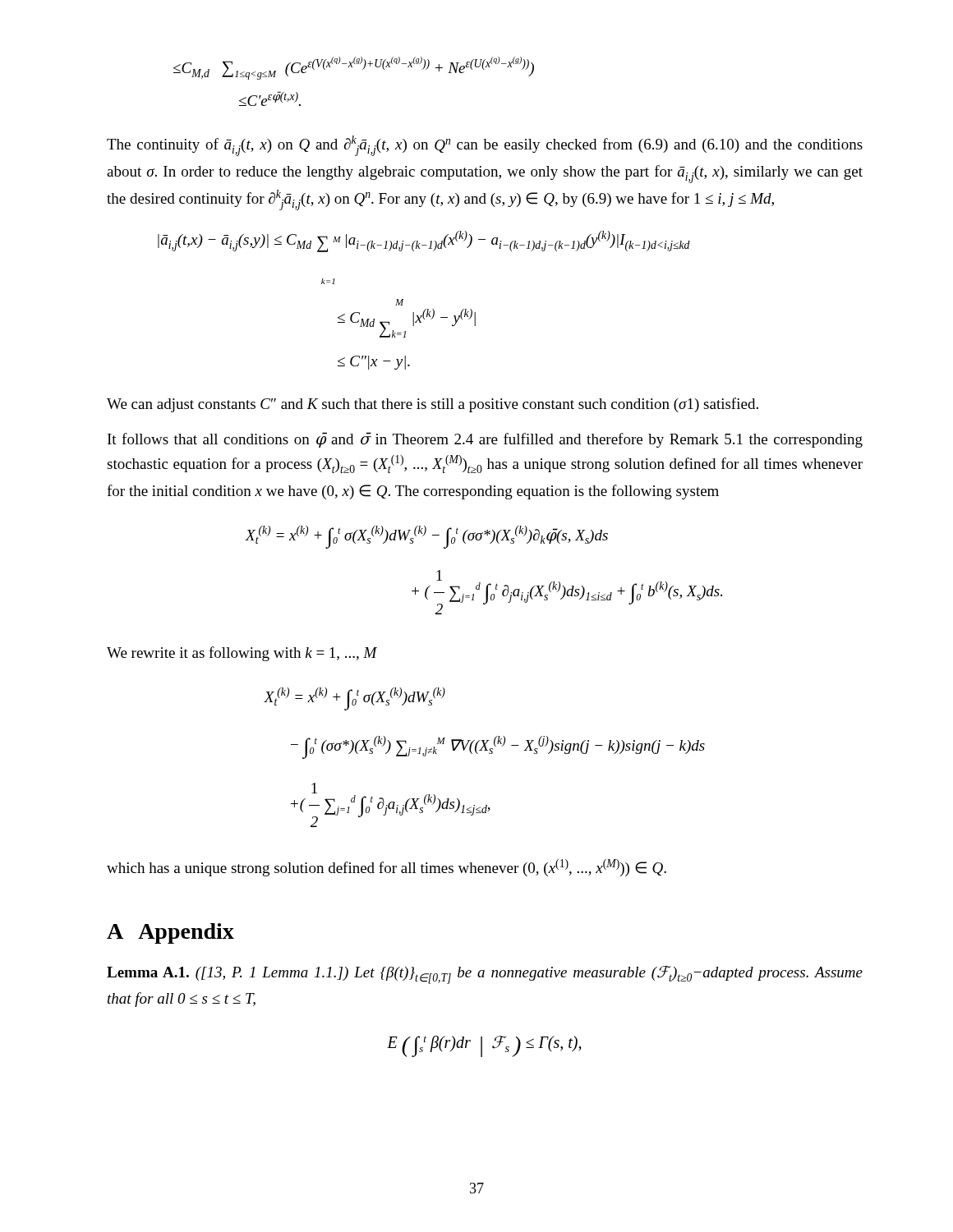The width and height of the screenshot is (953, 1232).
Task: Find the formula containing "≤CM,d ∑1≤q<g≤M (Ceε(V(x(q)−x(g))+U(x(q)−x(g))) + Neε(U(x(q)−x(g))))"
Action: click(354, 68)
